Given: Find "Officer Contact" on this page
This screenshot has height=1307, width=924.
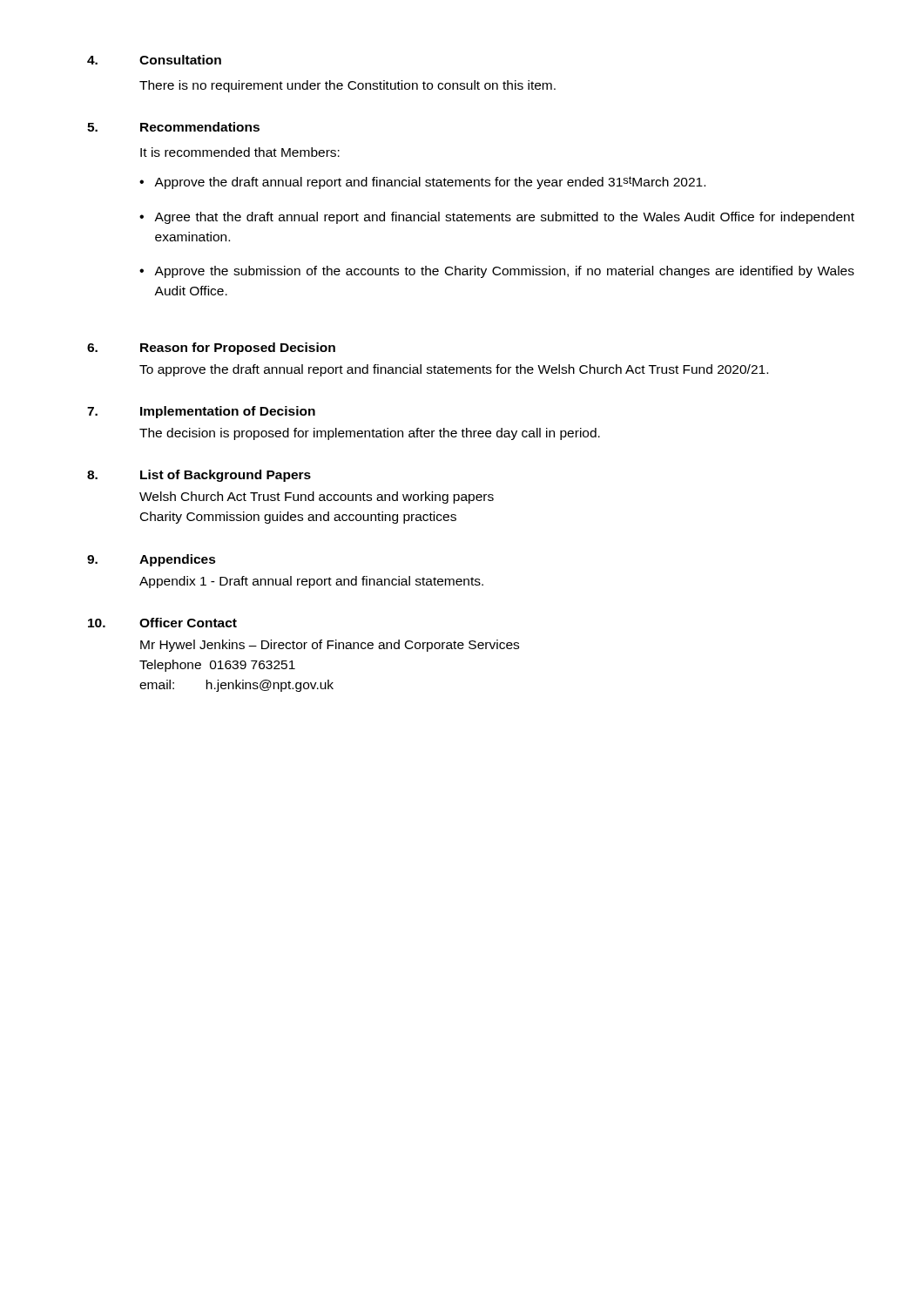Looking at the screenshot, I should pos(188,622).
